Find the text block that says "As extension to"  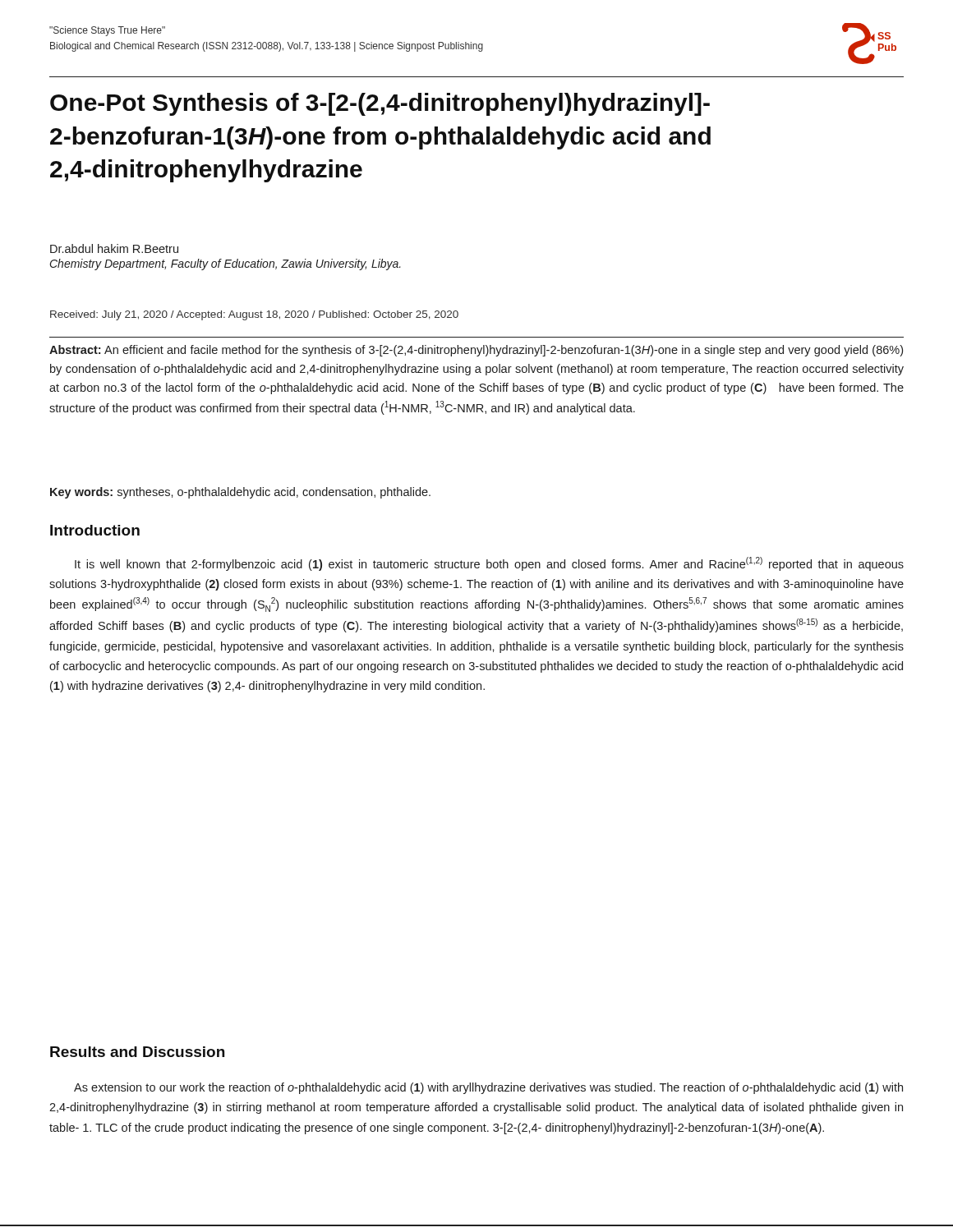pyautogui.click(x=476, y=1108)
